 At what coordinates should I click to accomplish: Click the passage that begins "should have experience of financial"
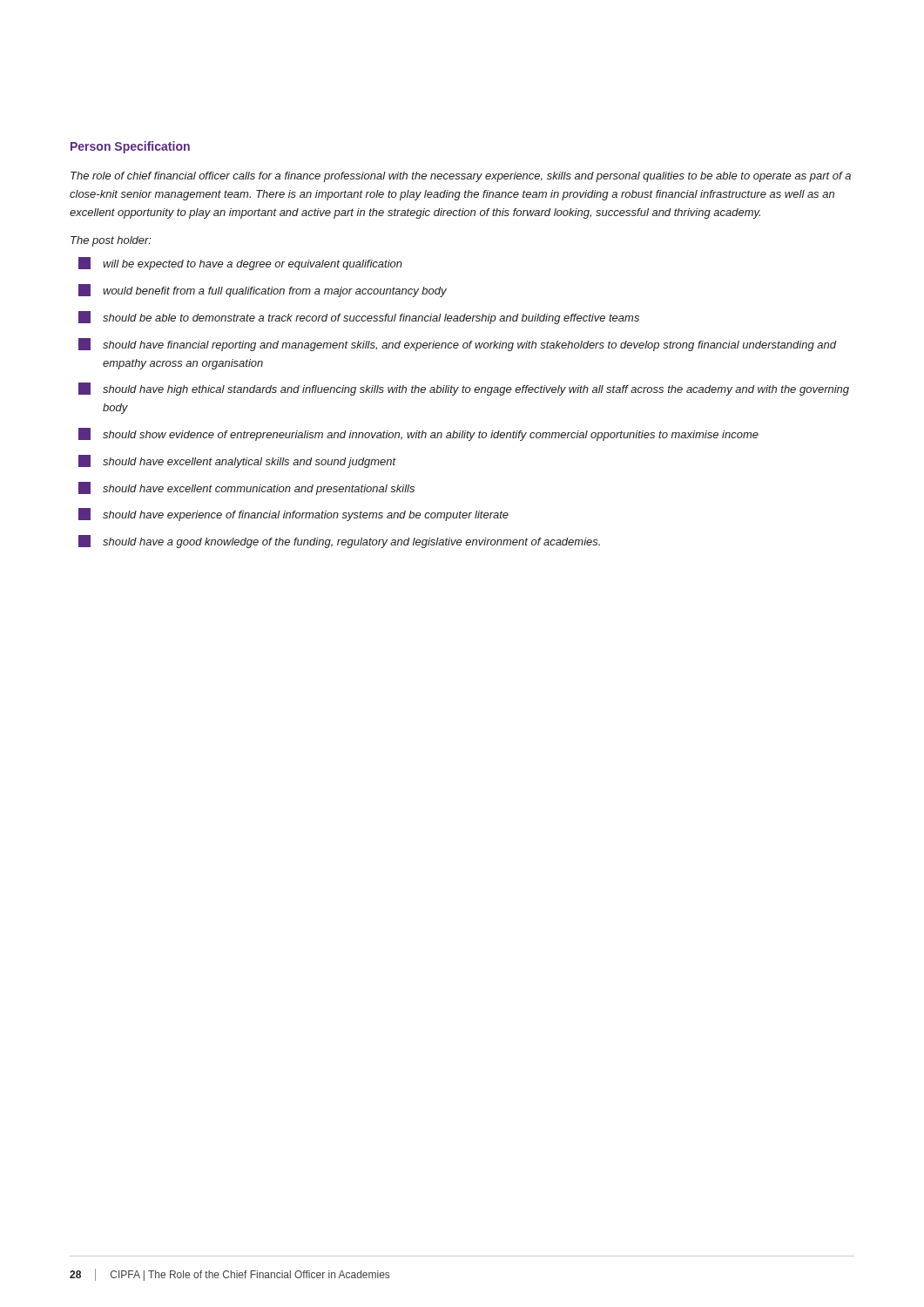click(x=466, y=516)
